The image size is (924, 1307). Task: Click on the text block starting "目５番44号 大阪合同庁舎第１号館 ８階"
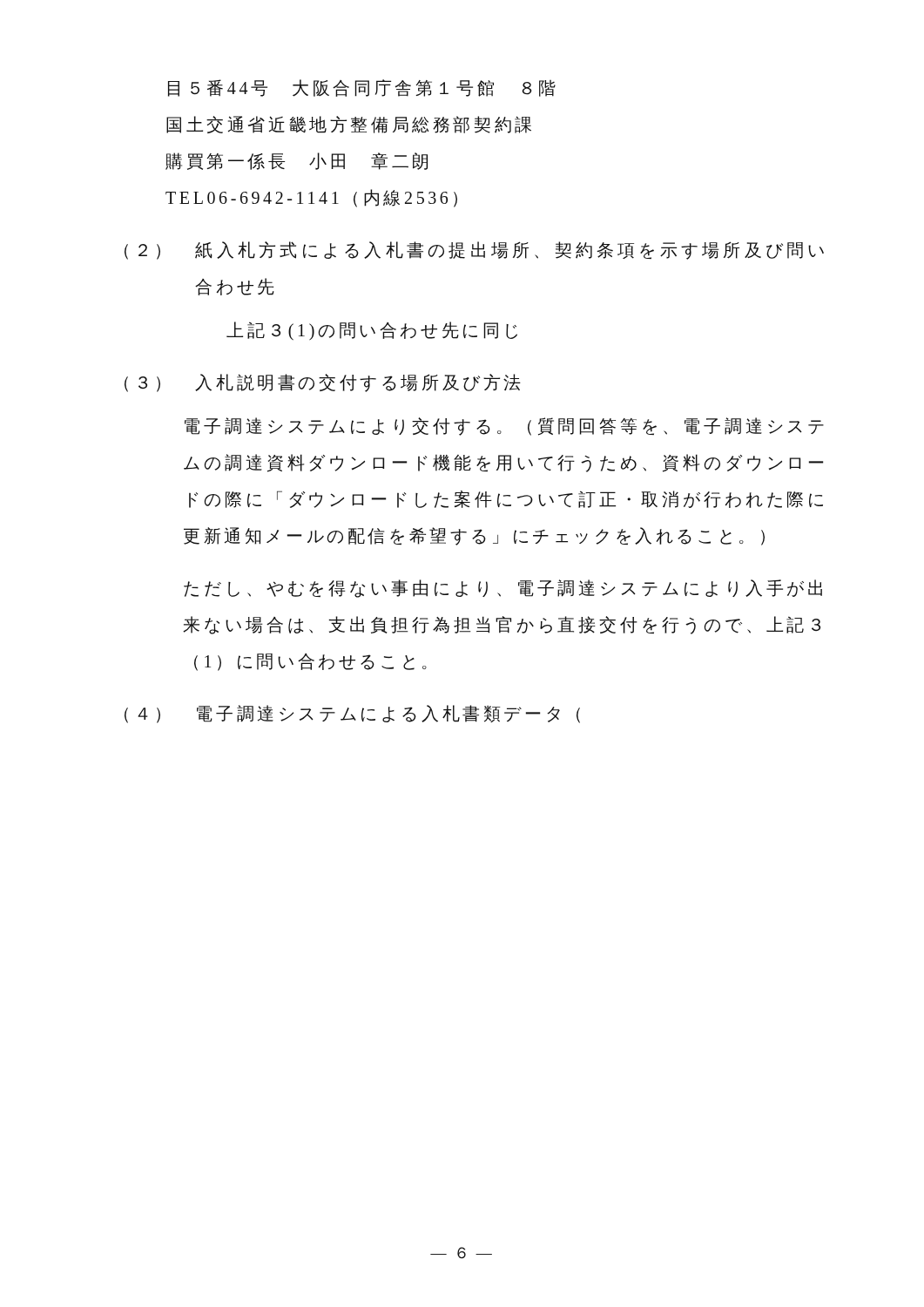(362, 88)
